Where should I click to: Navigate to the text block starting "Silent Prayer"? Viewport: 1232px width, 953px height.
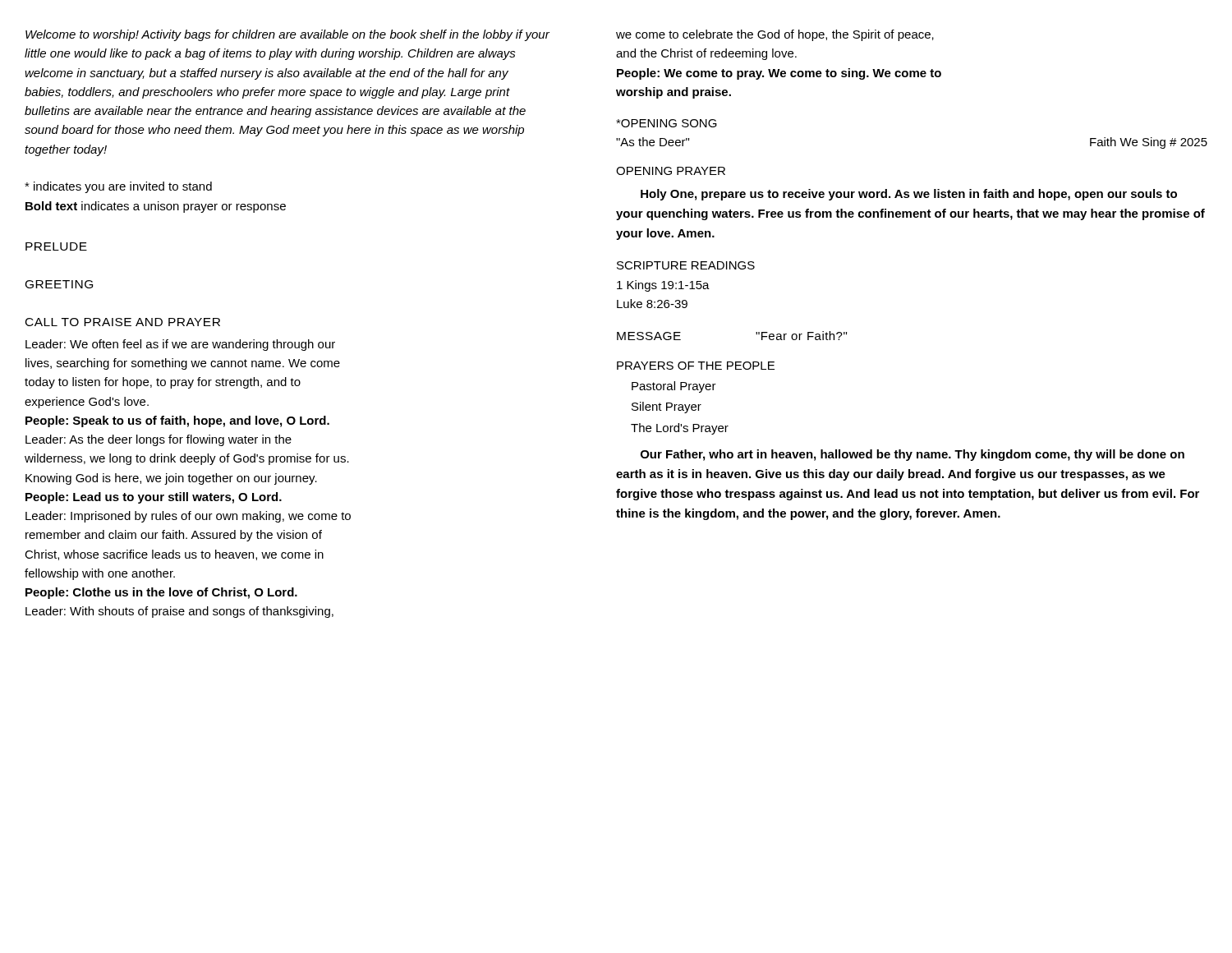pyautogui.click(x=666, y=406)
